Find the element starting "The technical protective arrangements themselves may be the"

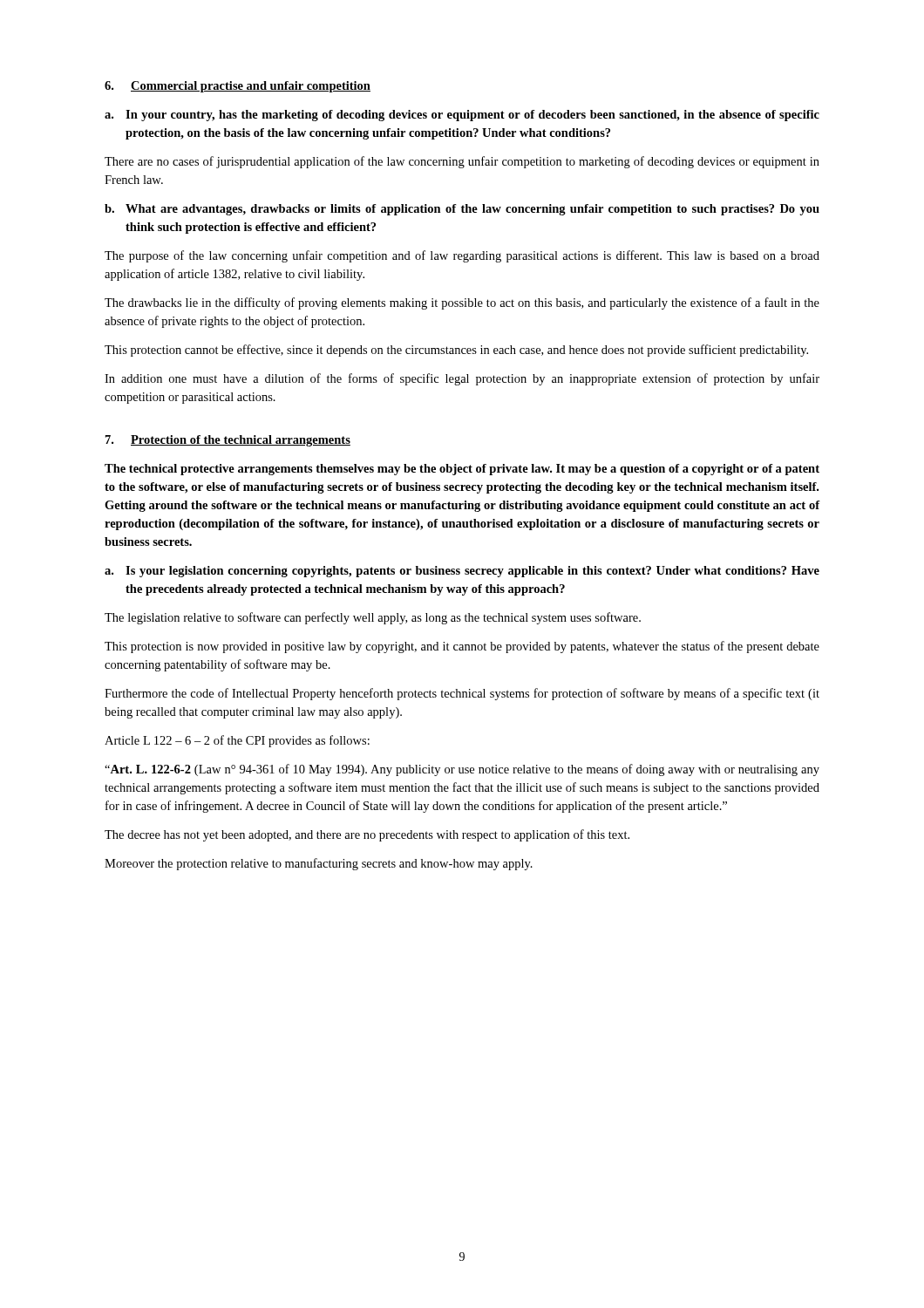click(462, 506)
